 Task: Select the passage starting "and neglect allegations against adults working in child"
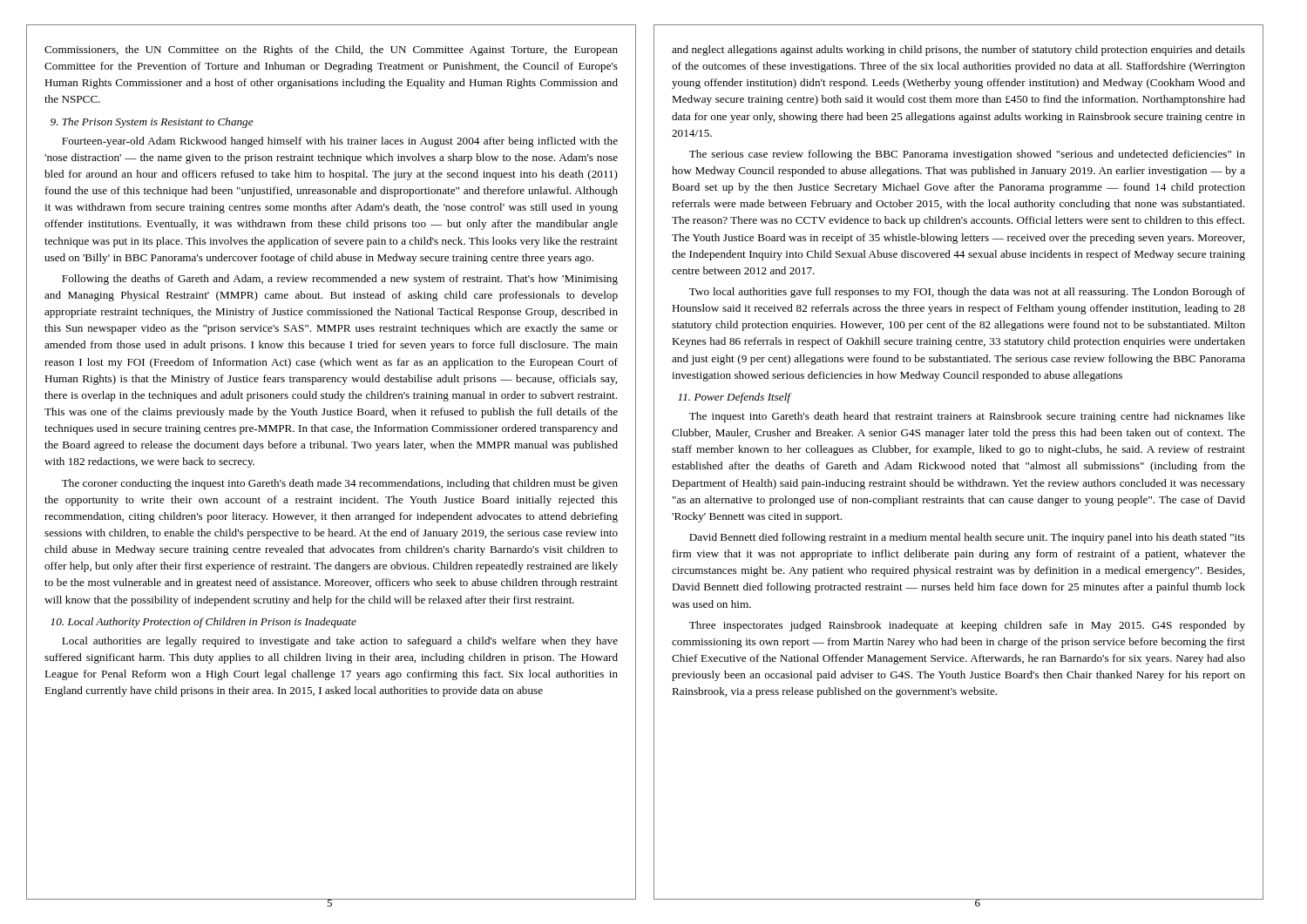[958, 91]
